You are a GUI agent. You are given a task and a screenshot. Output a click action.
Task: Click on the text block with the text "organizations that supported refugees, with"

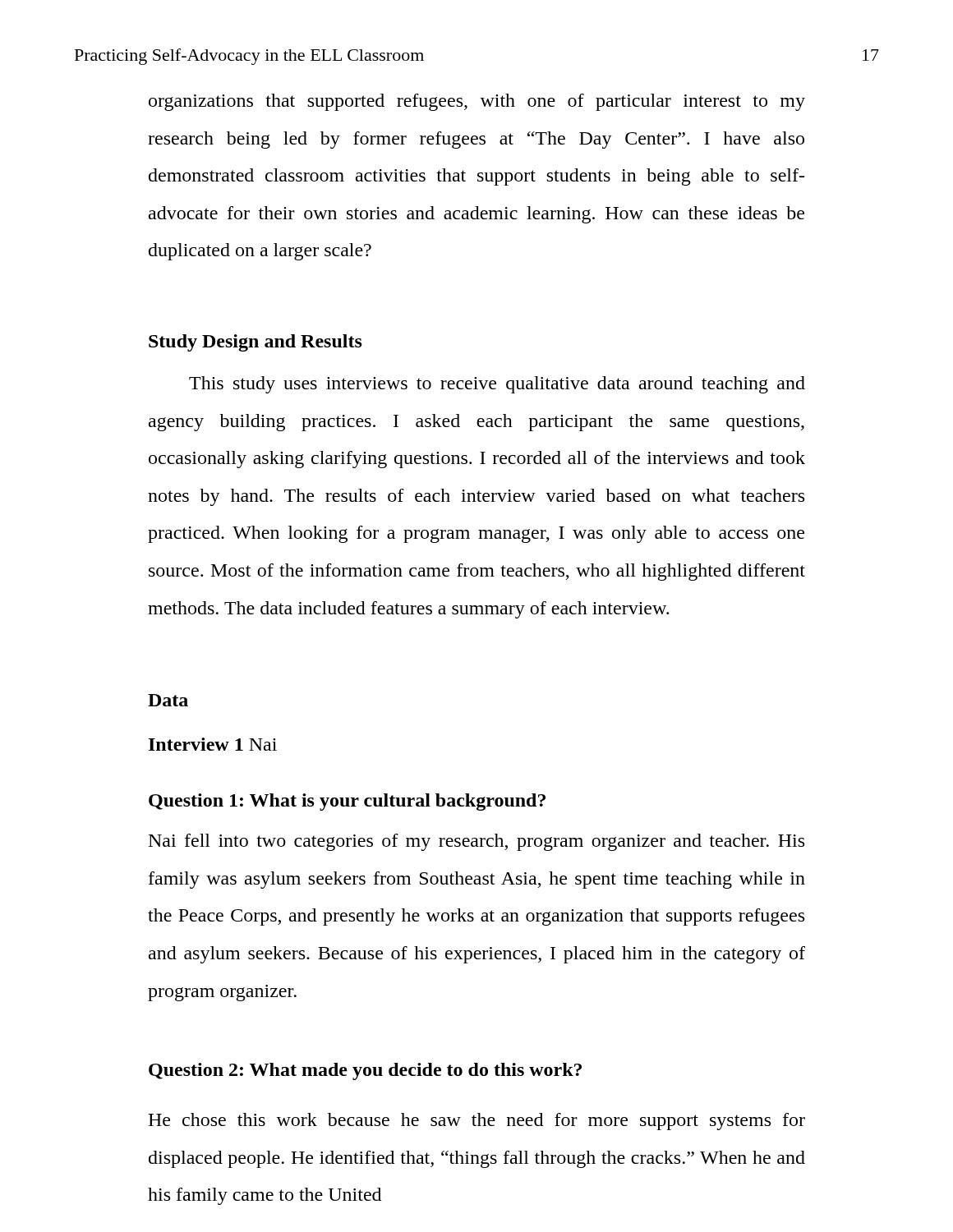pyautogui.click(x=476, y=175)
